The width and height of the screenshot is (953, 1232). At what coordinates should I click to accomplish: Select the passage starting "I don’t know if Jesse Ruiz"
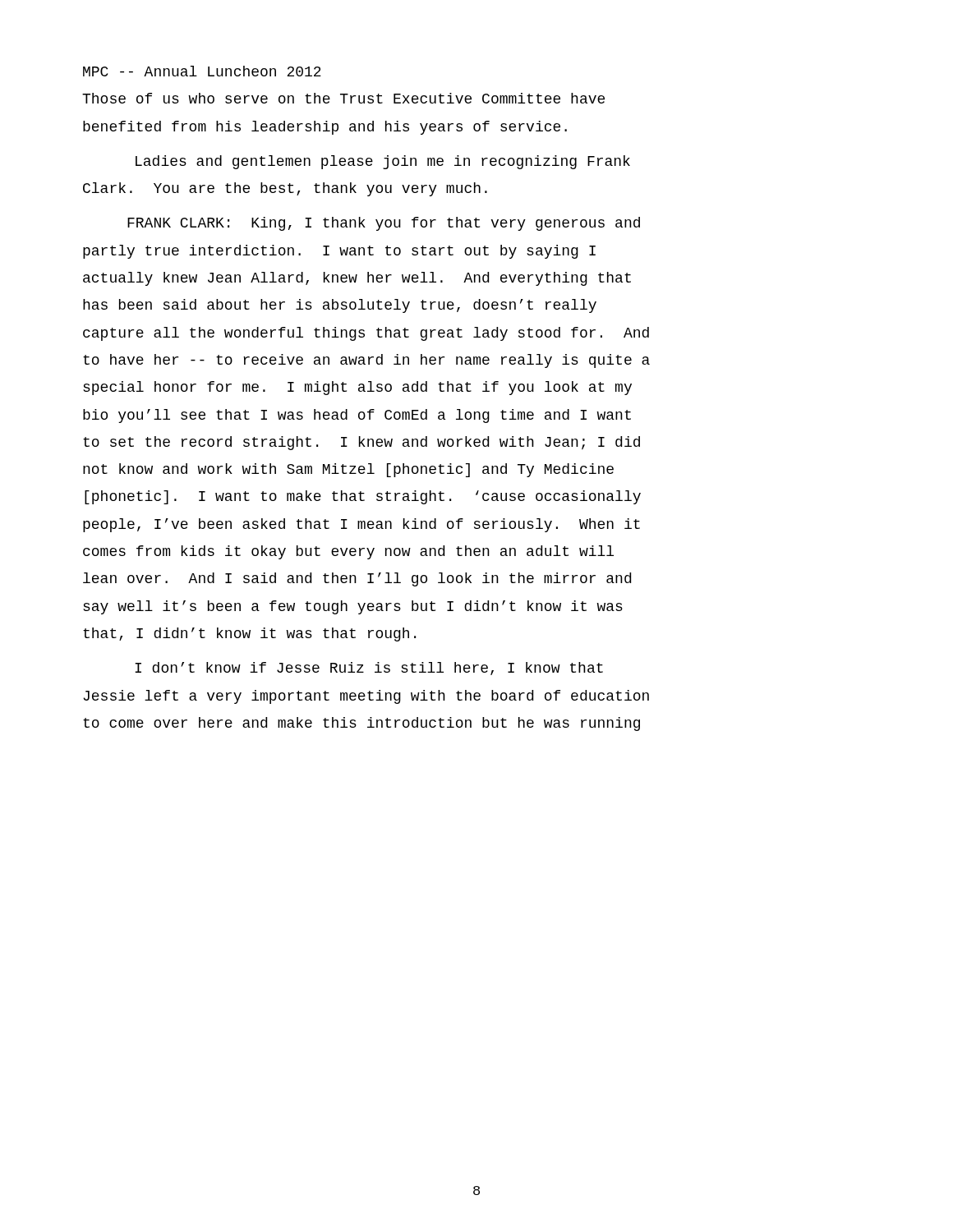pos(366,696)
